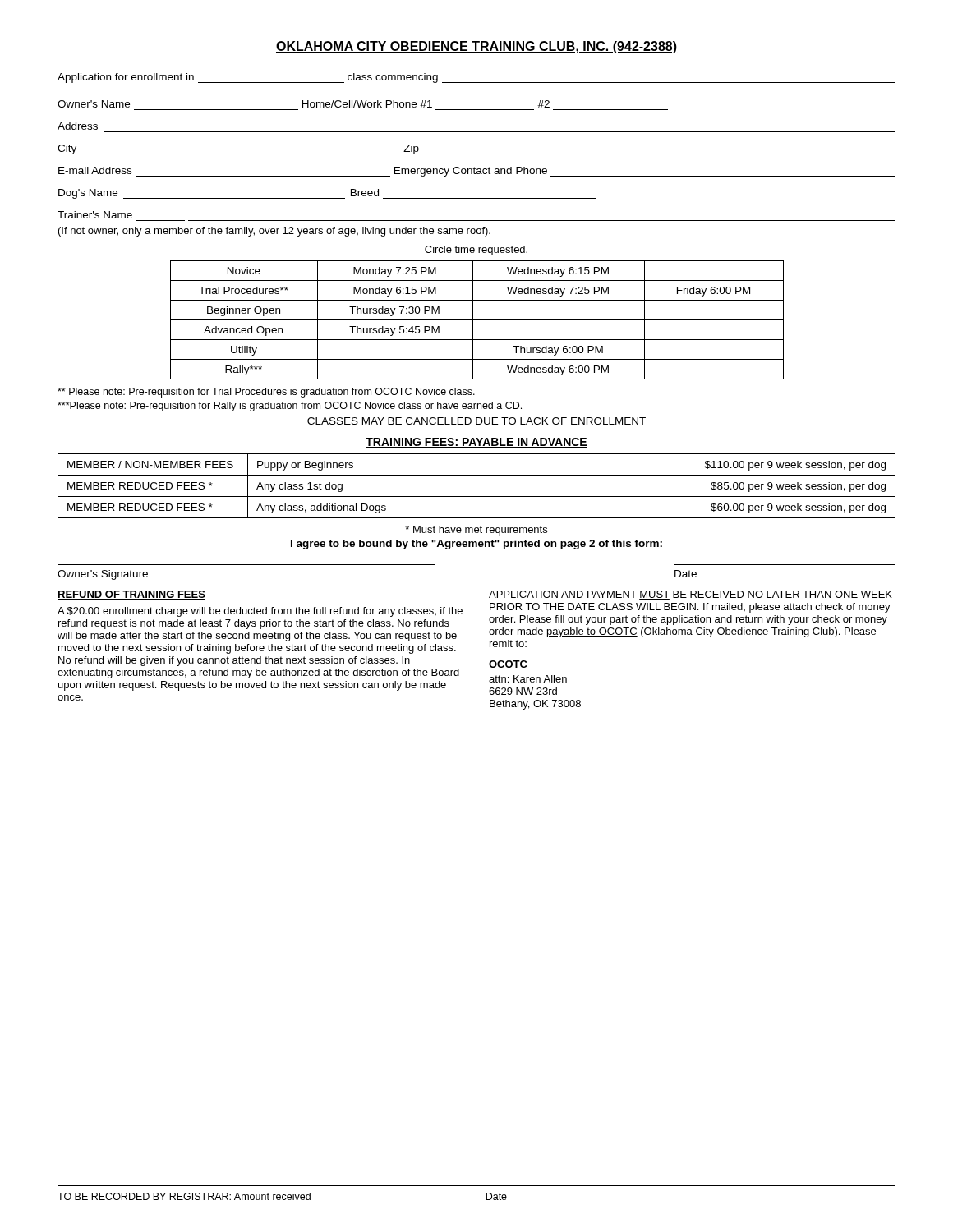
Task: Point to the block starting "OKLAHOMA CITY OBEDIENCE TRAINING CLUB,"
Action: (476, 46)
